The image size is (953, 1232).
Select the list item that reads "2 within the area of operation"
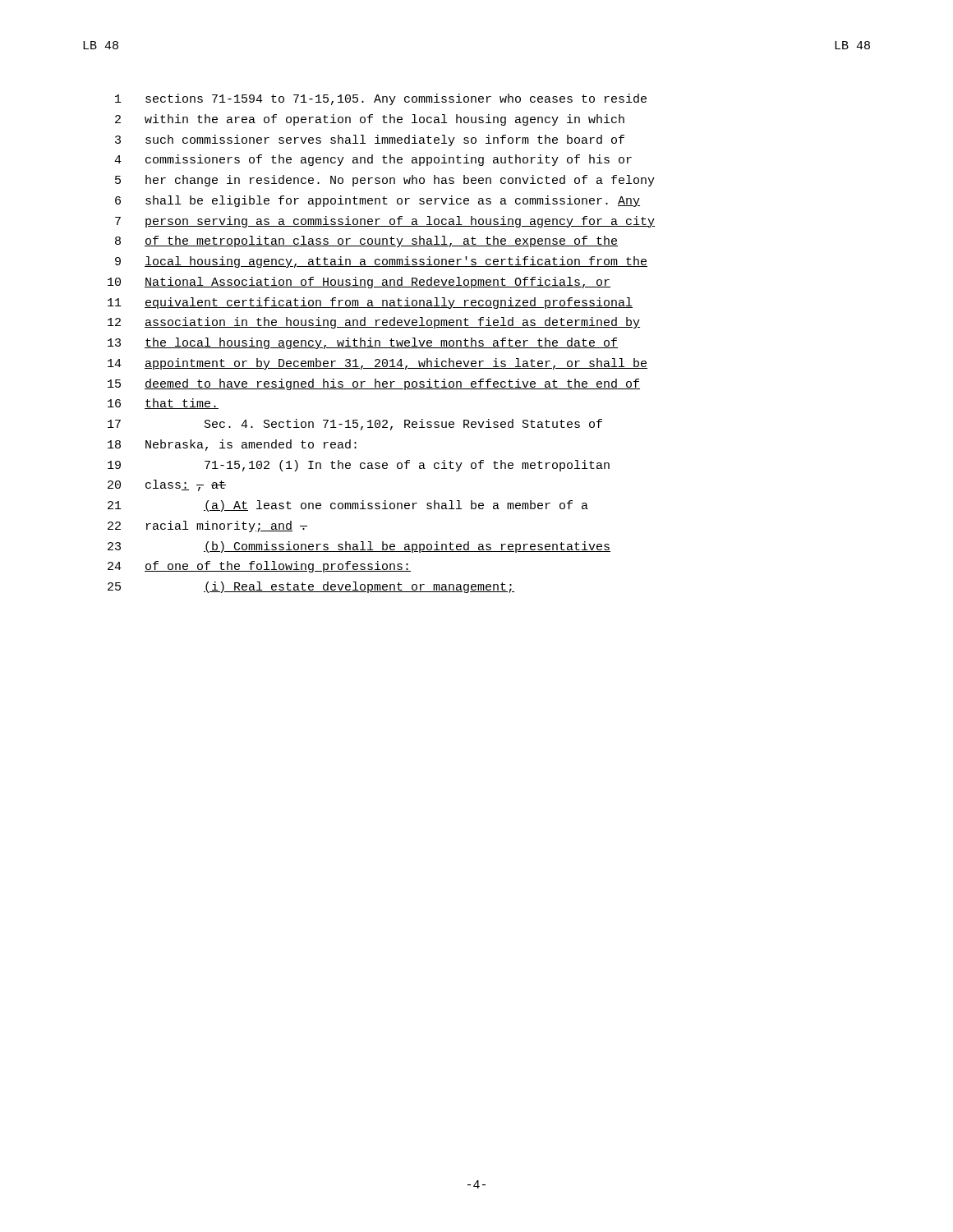(x=476, y=121)
